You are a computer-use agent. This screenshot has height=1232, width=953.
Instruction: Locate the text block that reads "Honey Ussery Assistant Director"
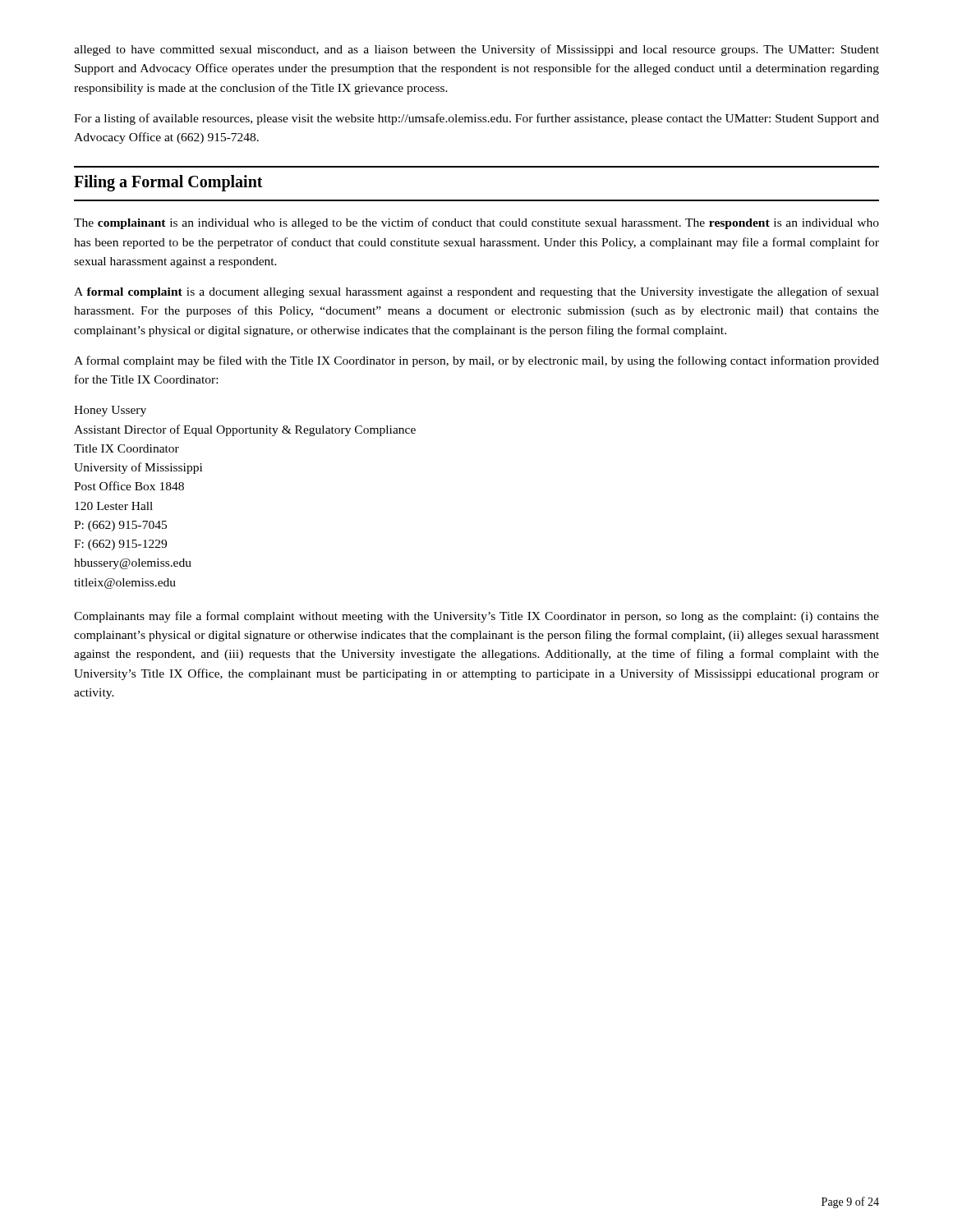click(x=110, y=411)
